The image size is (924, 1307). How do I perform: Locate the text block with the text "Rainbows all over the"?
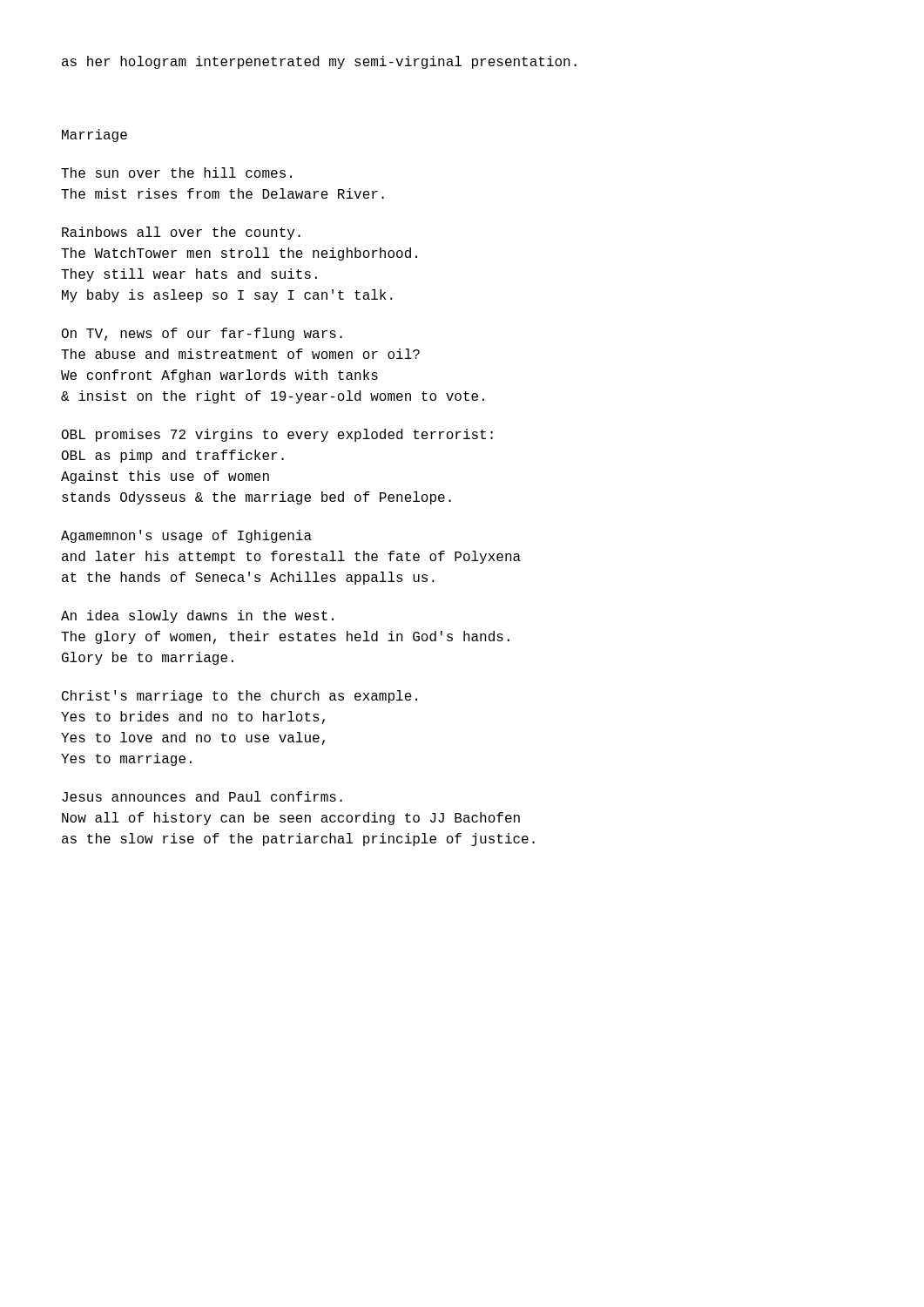[x=241, y=265]
